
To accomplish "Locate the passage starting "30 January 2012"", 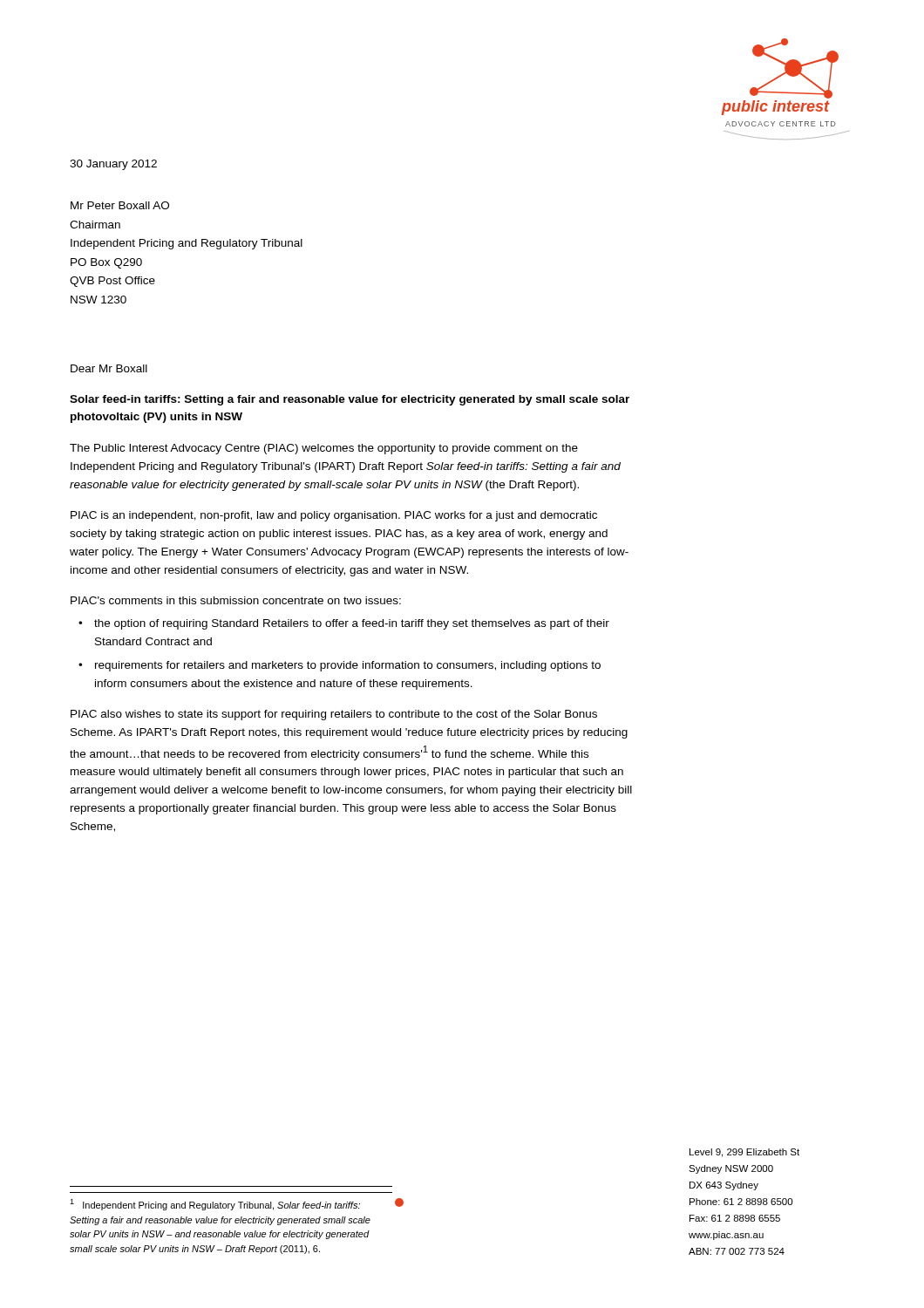I will point(114,164).
